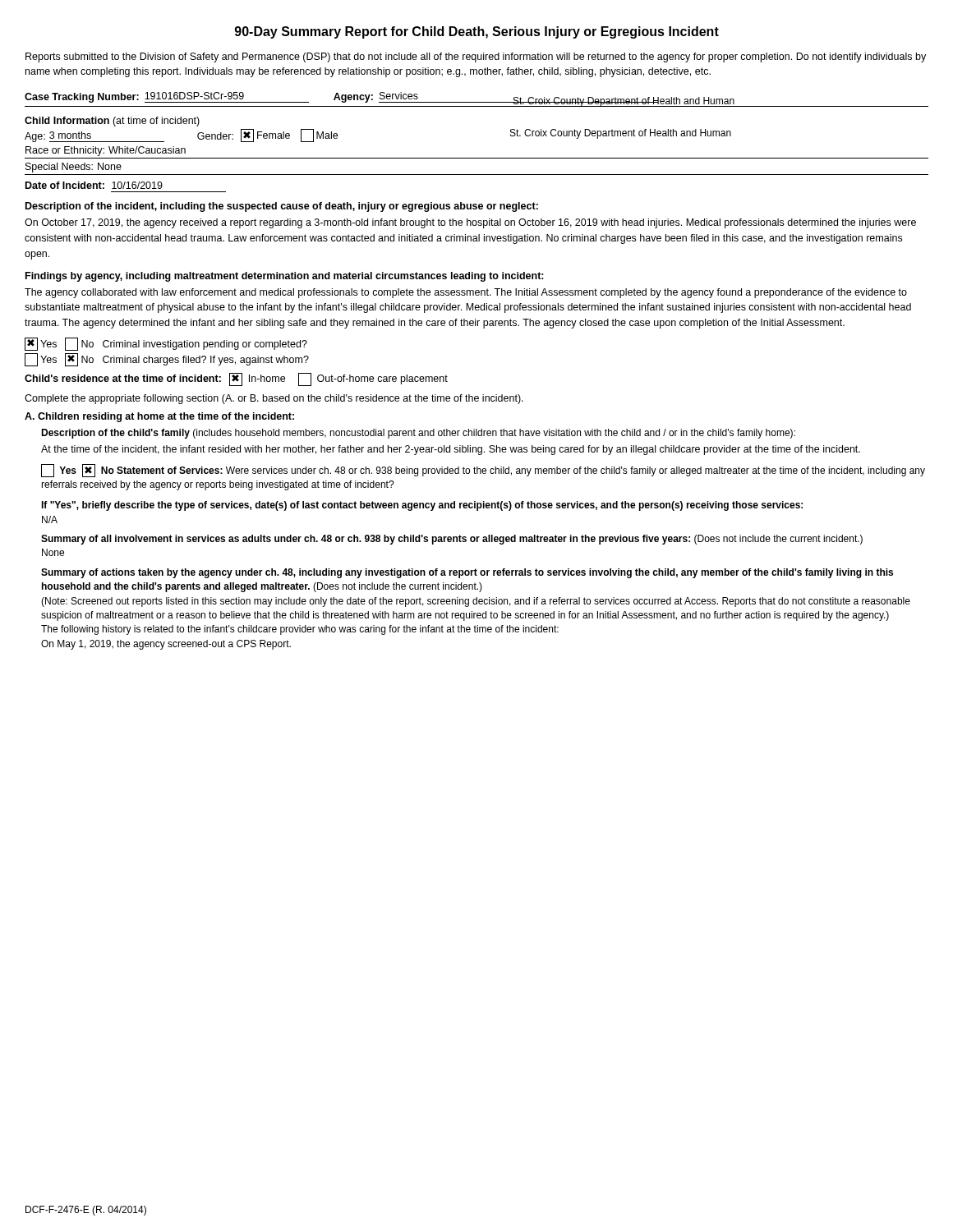Navigate to the text starting "Complete the appropriate"

coord(274,398)
